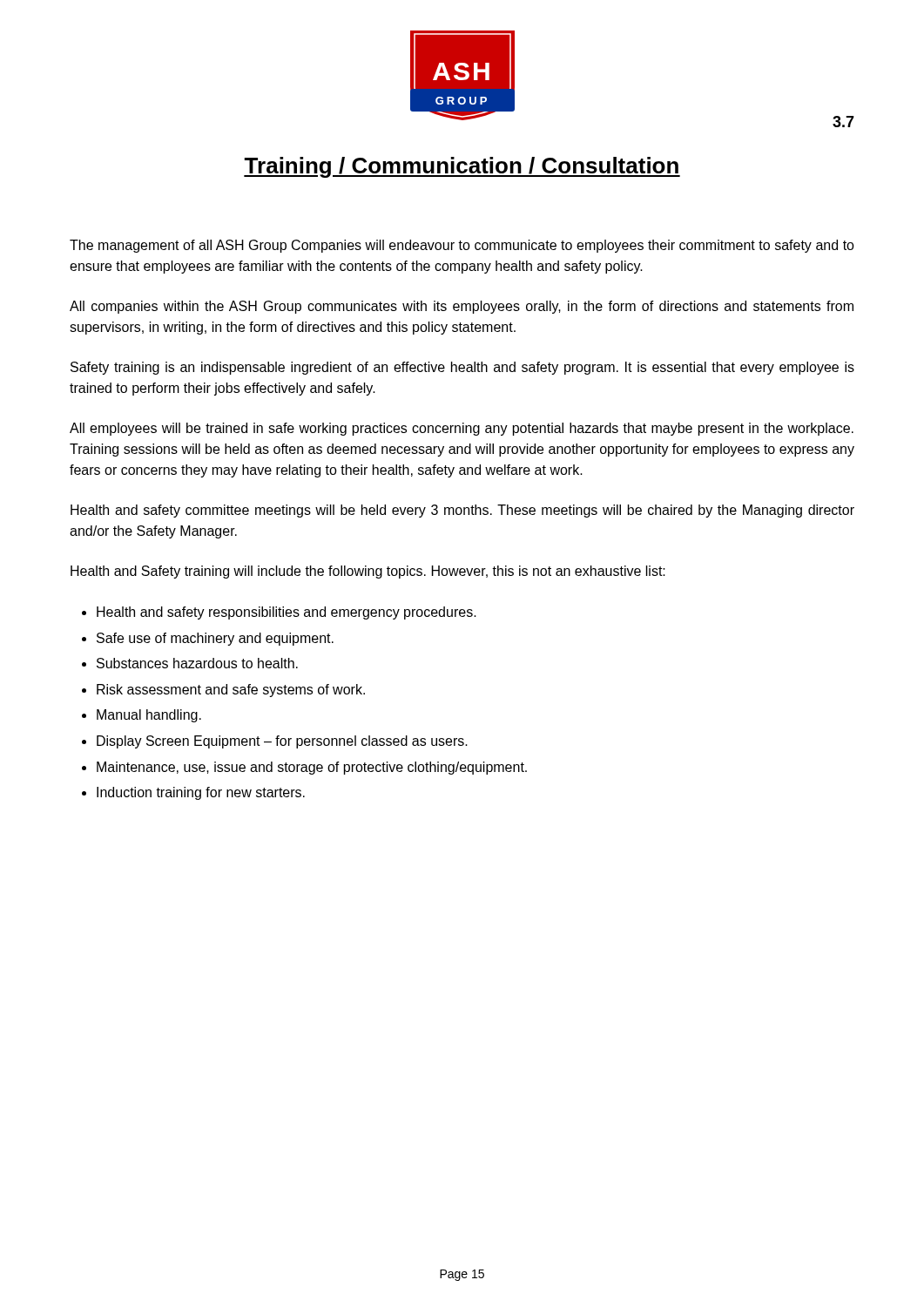Find the element starting "Health and Safety training will include"

[x=462, y=572]
